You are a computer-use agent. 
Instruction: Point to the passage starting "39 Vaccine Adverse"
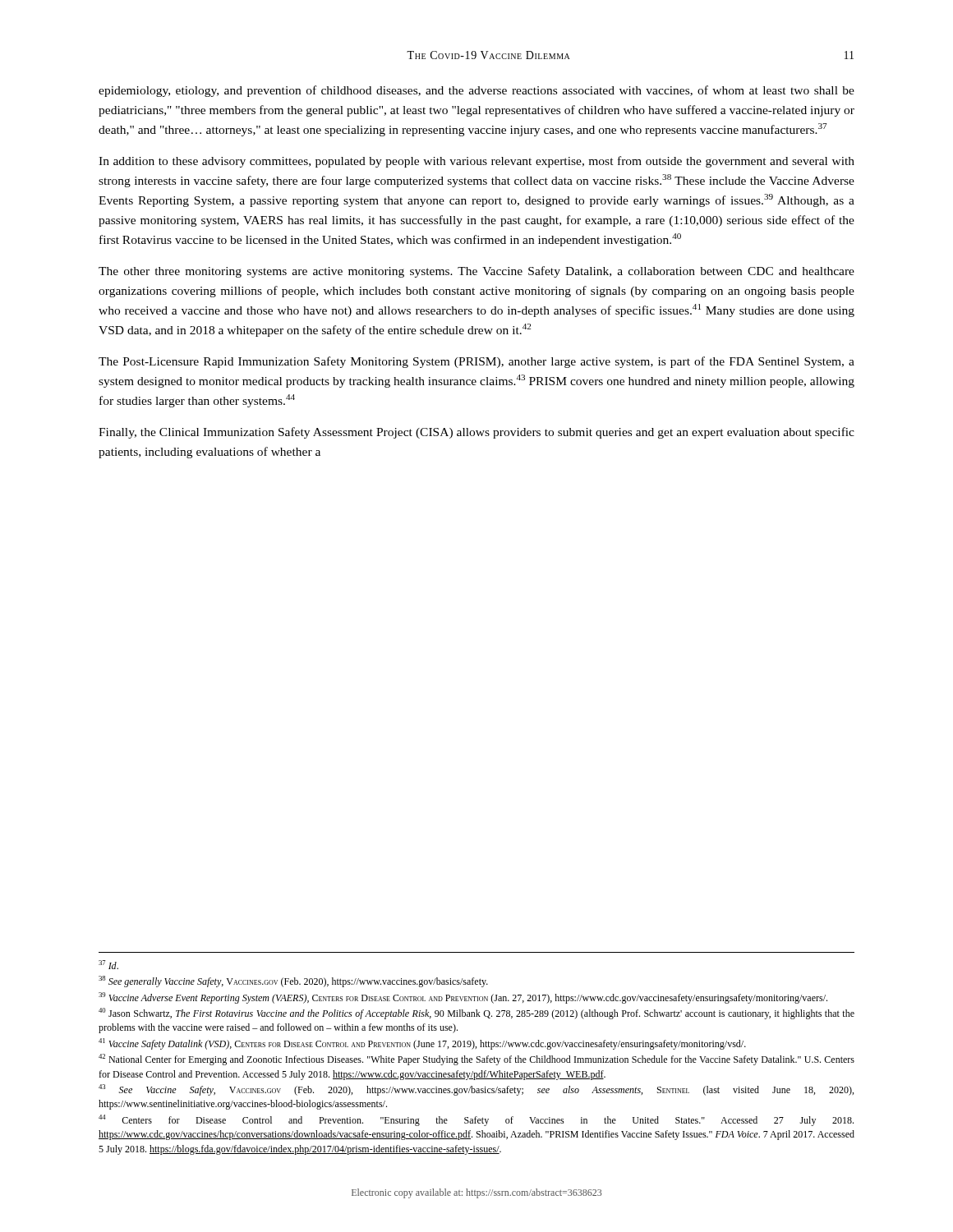coord(463,997)
